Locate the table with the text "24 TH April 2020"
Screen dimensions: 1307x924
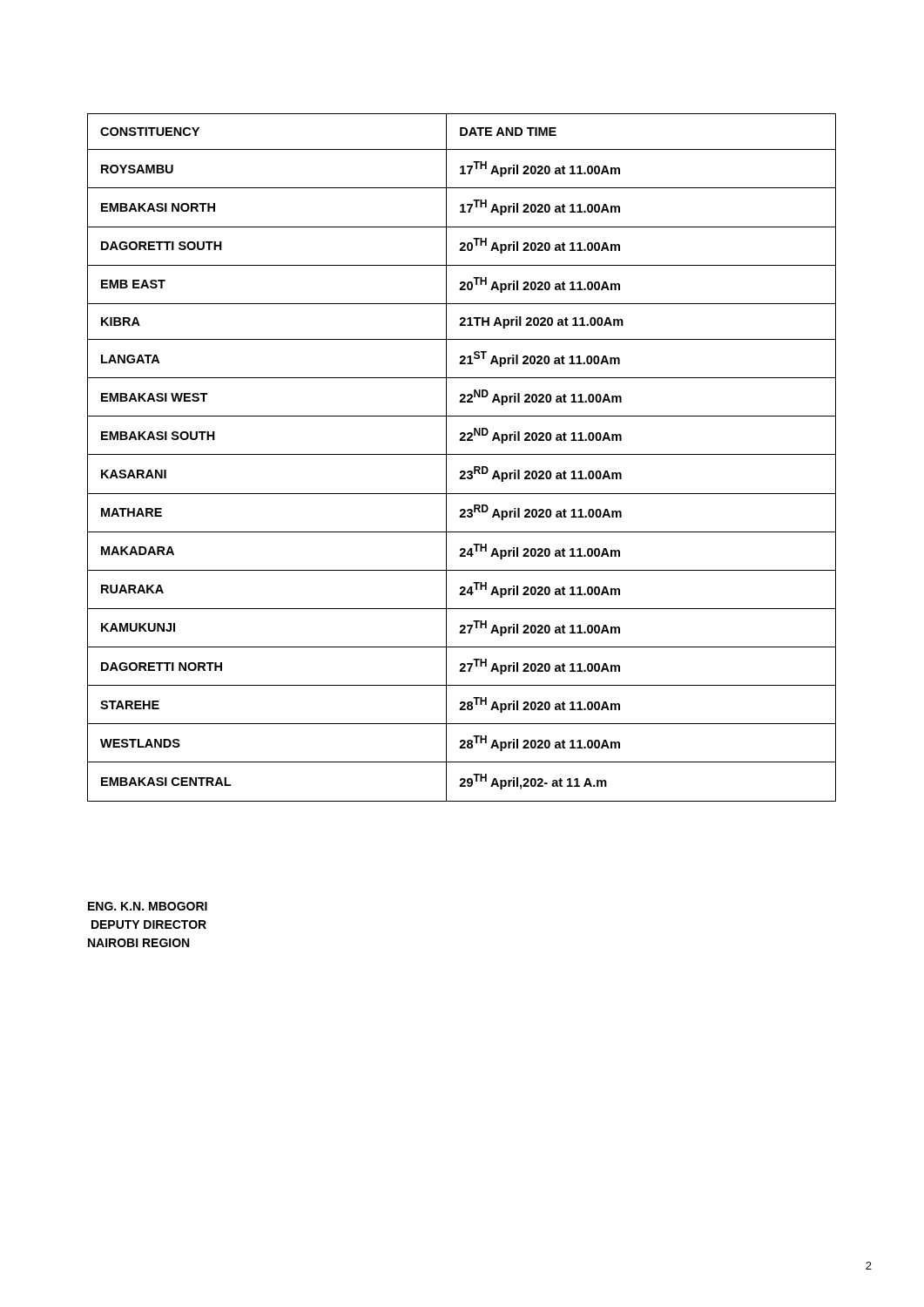click(x=462, y=457)
